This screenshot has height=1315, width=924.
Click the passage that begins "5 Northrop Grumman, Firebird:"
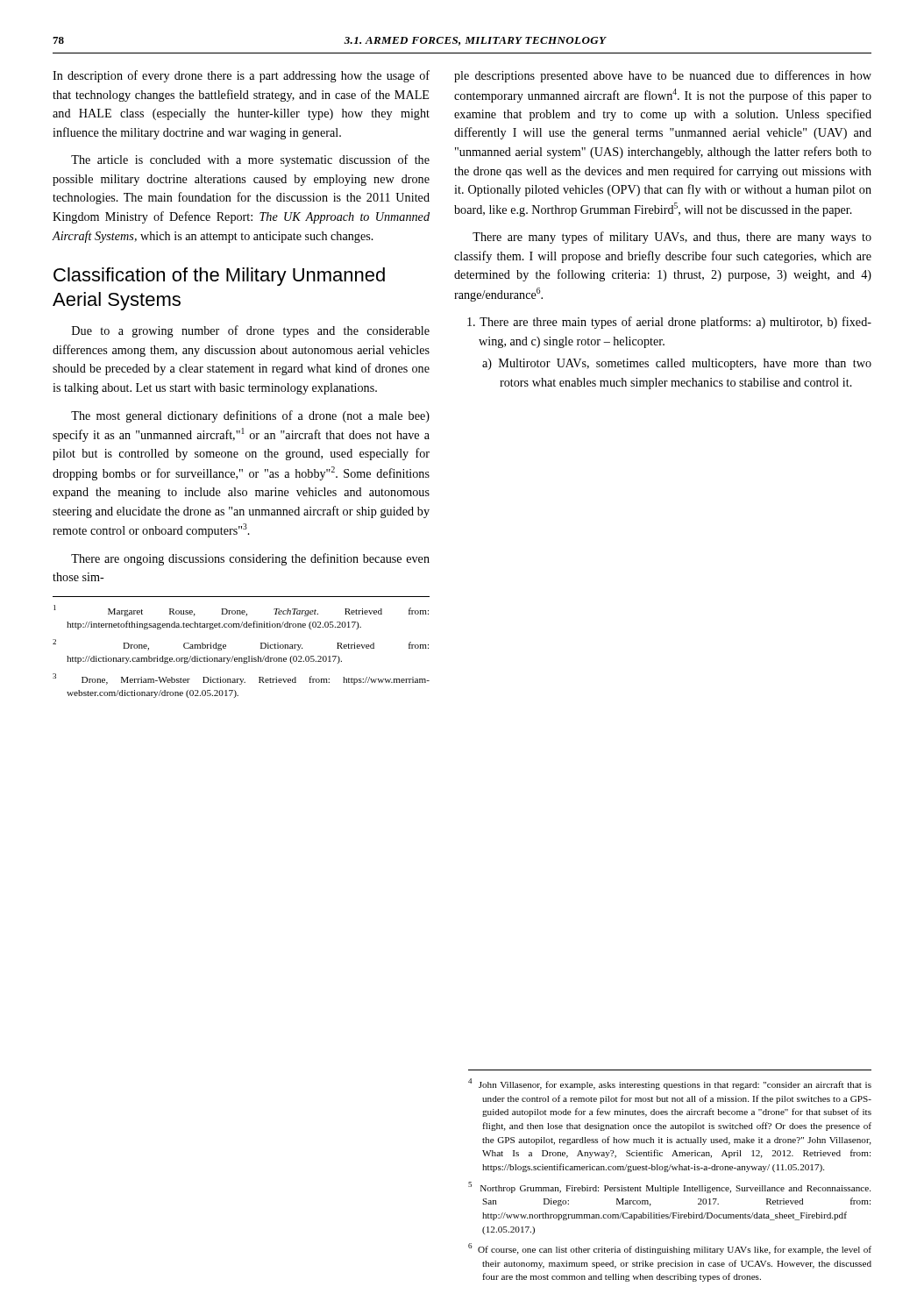click(670, 1207)
